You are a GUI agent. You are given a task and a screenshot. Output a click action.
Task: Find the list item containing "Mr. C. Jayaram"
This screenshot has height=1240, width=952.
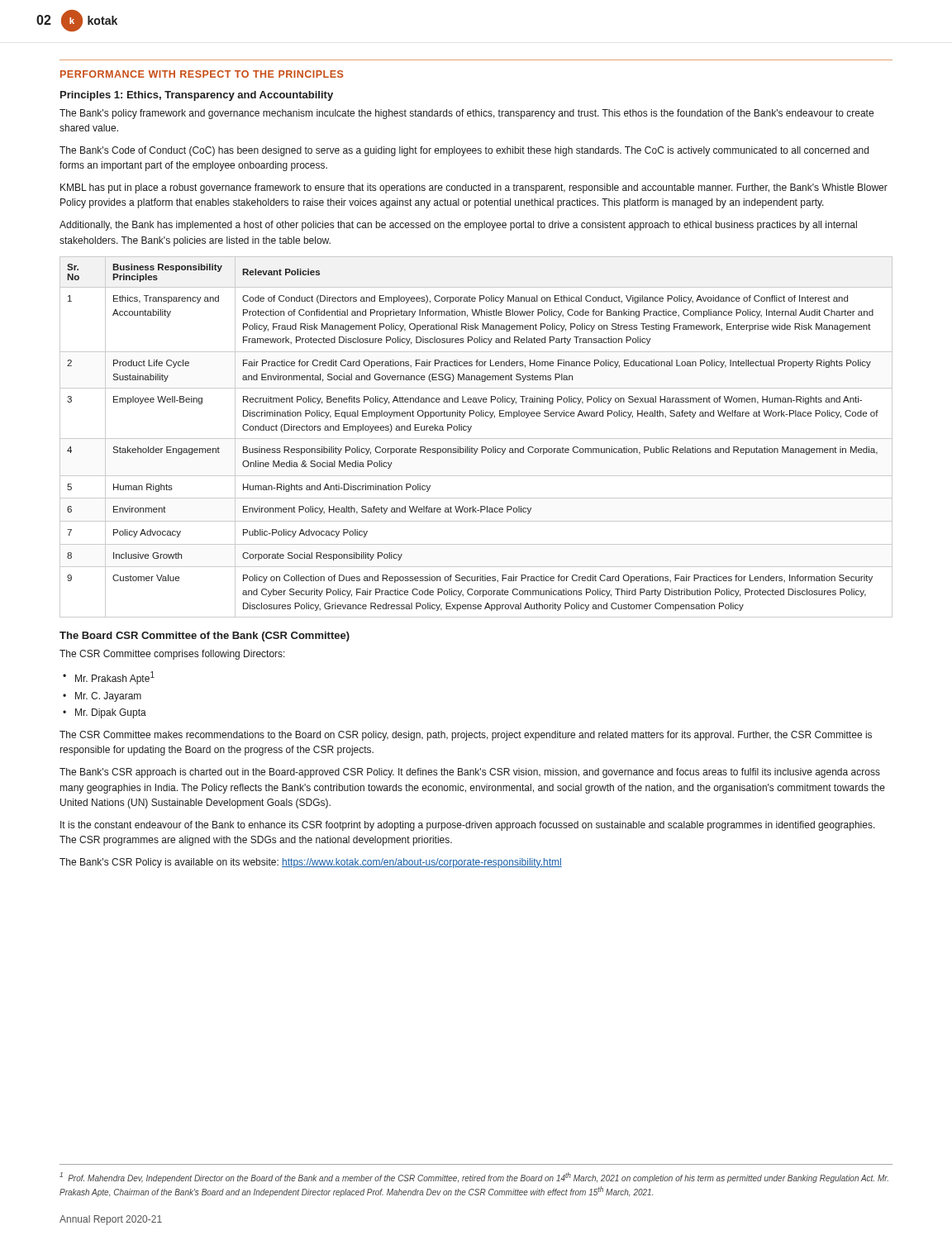108,696
